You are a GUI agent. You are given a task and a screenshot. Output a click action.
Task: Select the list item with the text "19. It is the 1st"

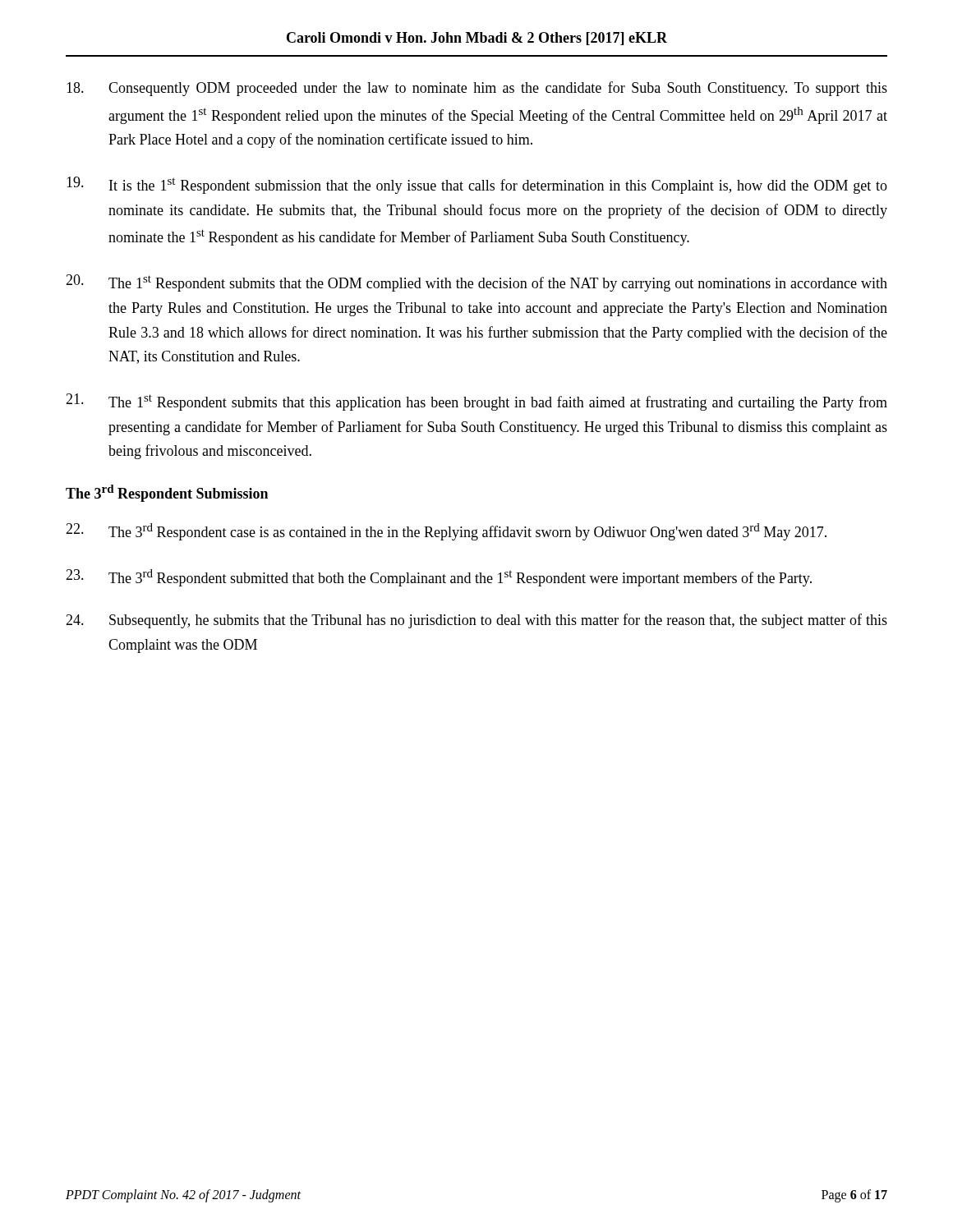[476, 211]
